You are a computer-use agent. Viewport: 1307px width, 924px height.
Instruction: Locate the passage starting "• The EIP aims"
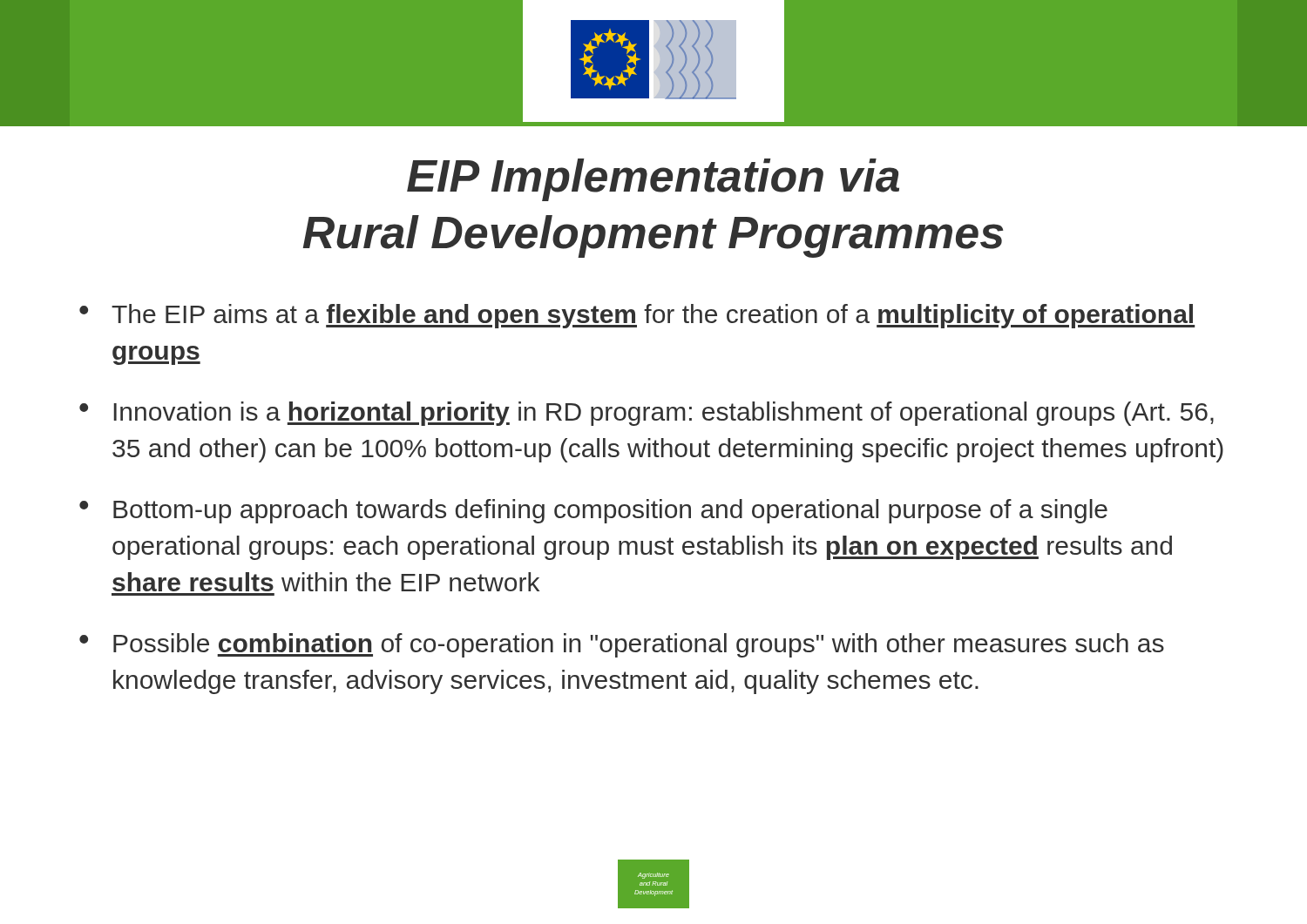[654, 333]
